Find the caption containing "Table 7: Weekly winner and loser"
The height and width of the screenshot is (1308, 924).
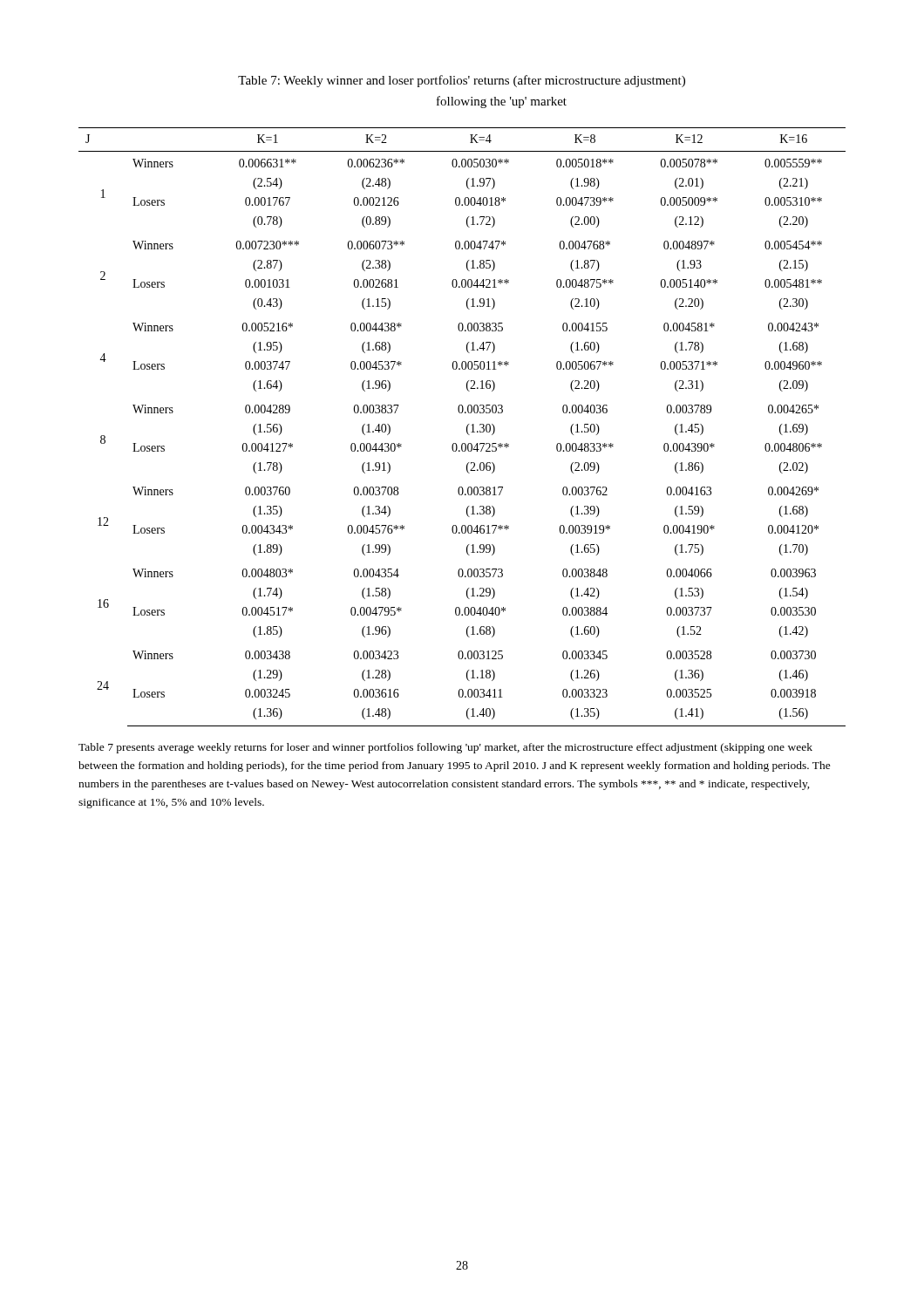pos(462,91)
